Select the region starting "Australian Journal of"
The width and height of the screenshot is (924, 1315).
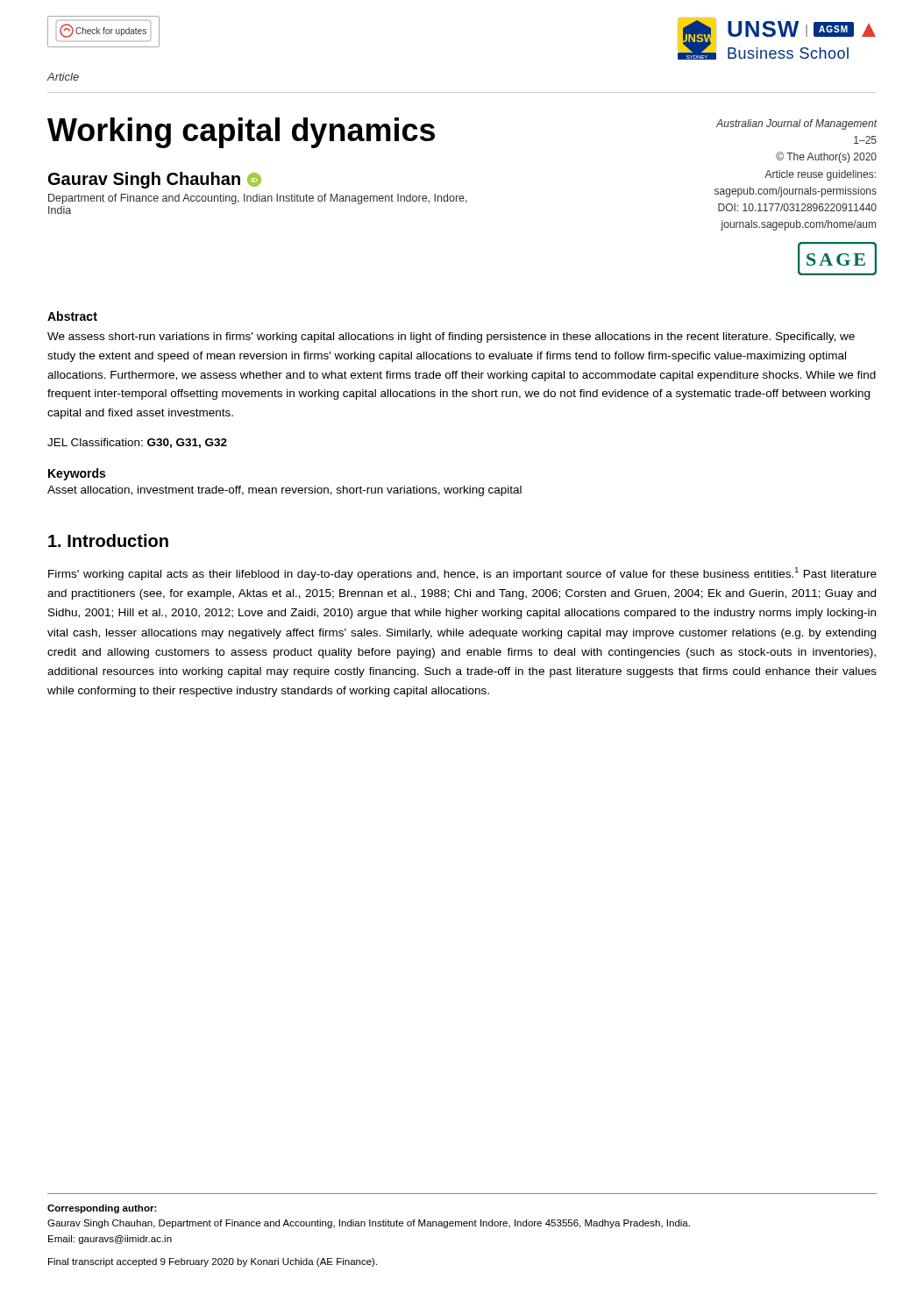pyautogui.click(x=795, y=175)
